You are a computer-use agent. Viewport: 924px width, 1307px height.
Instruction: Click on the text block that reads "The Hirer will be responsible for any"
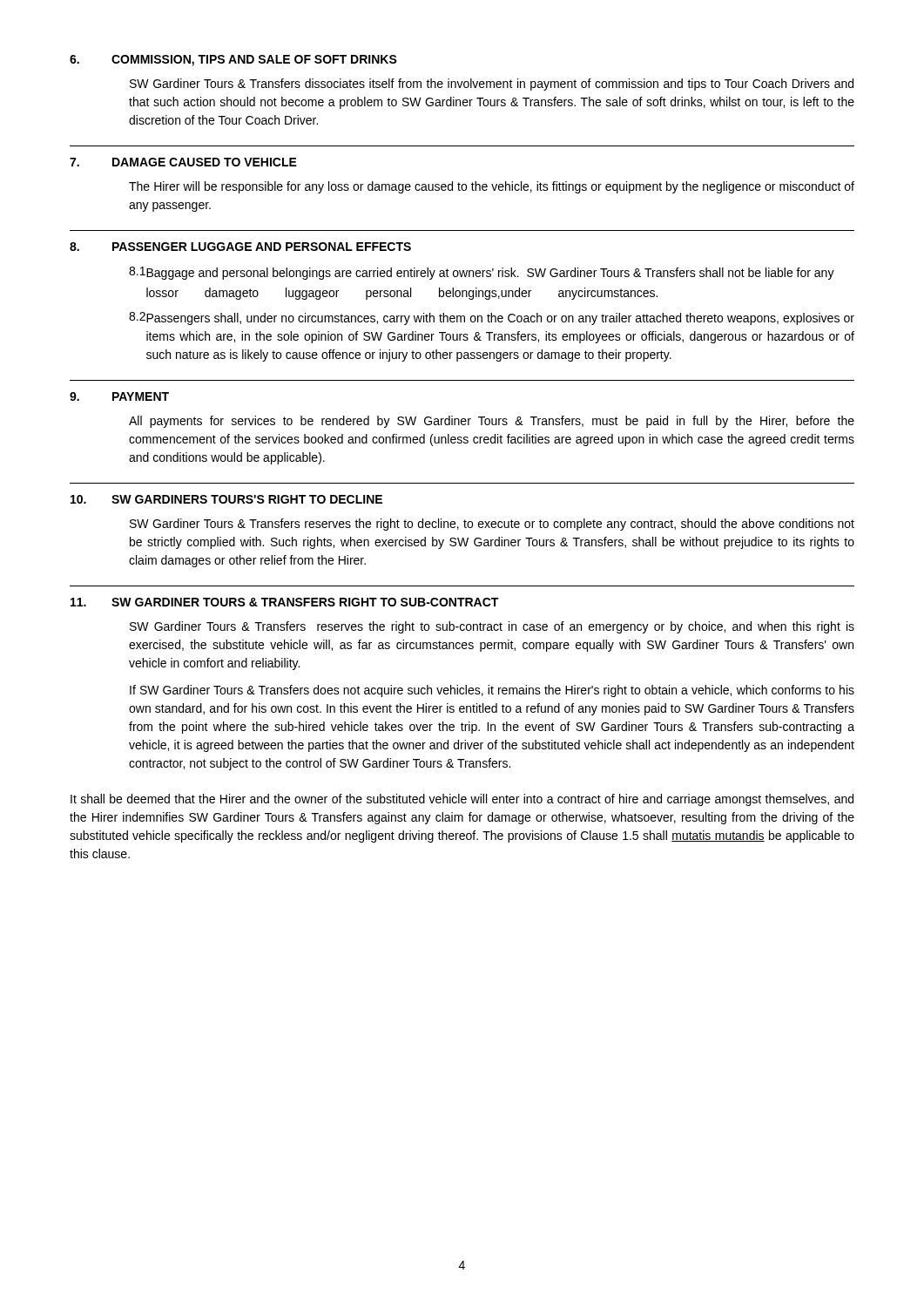click(x=492, y=196)
